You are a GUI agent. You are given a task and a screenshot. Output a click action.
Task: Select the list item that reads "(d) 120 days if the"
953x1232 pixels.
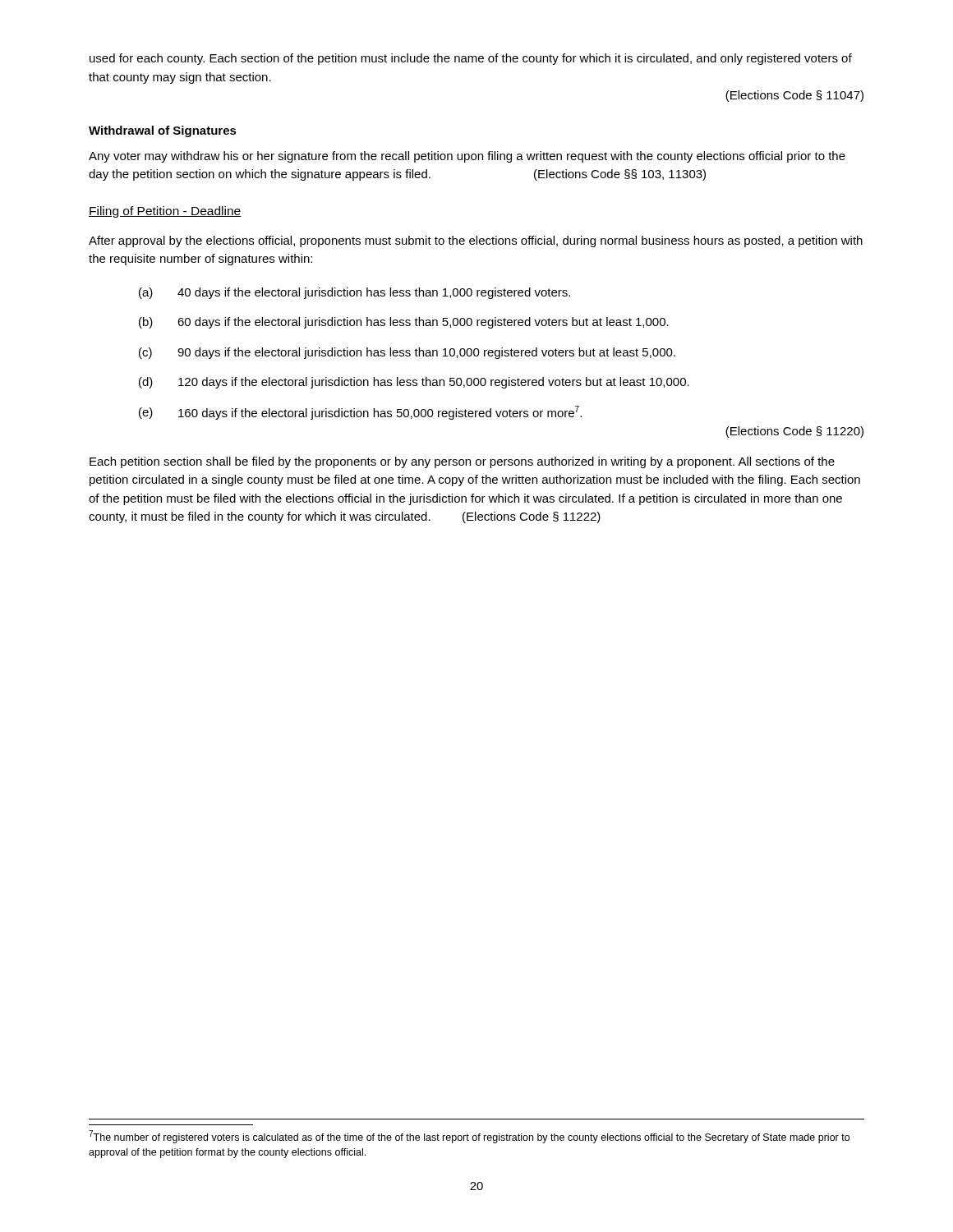(501, 382)
